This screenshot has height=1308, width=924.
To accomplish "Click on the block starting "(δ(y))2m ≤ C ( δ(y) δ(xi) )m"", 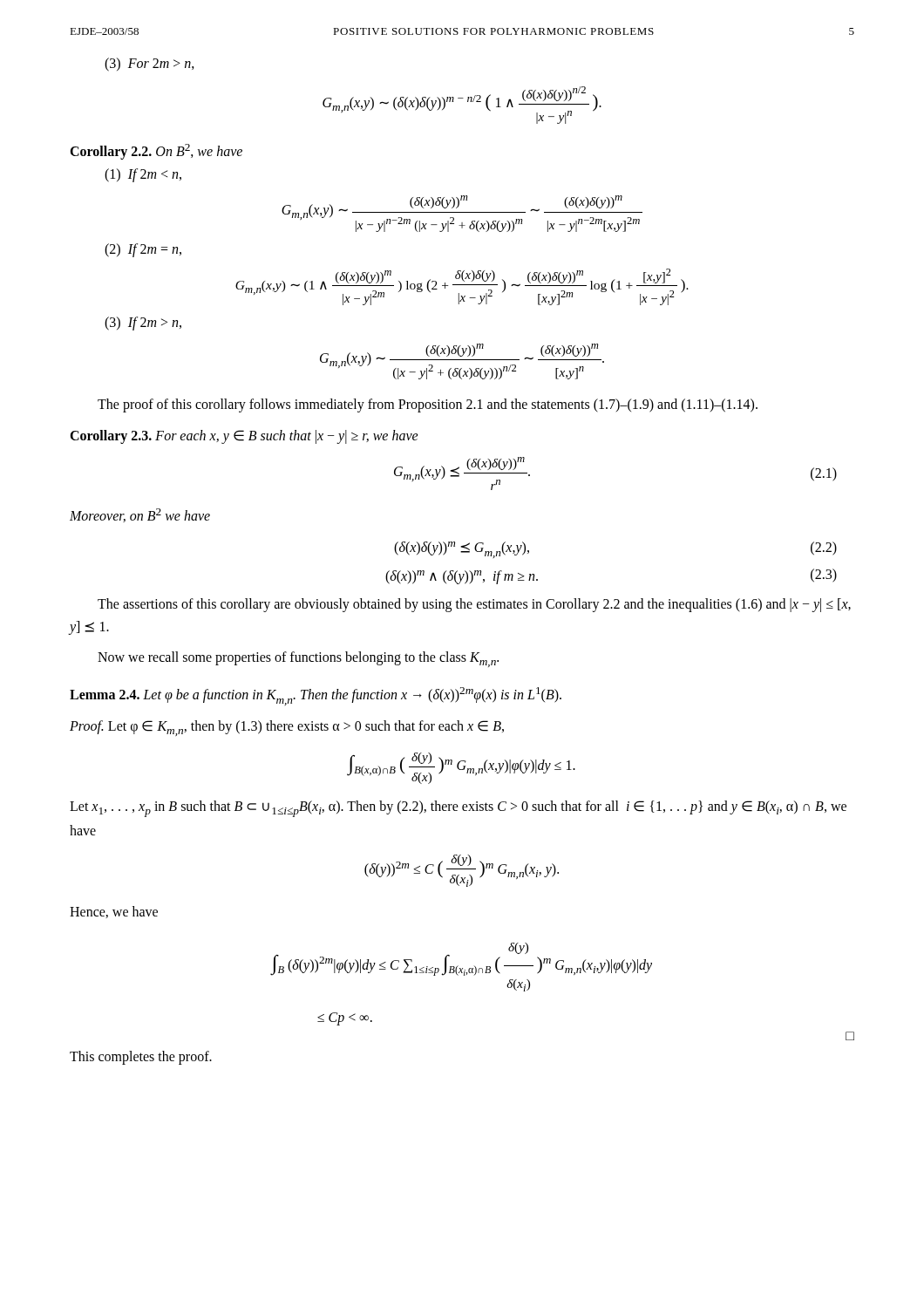I will (x=462, y=871).
